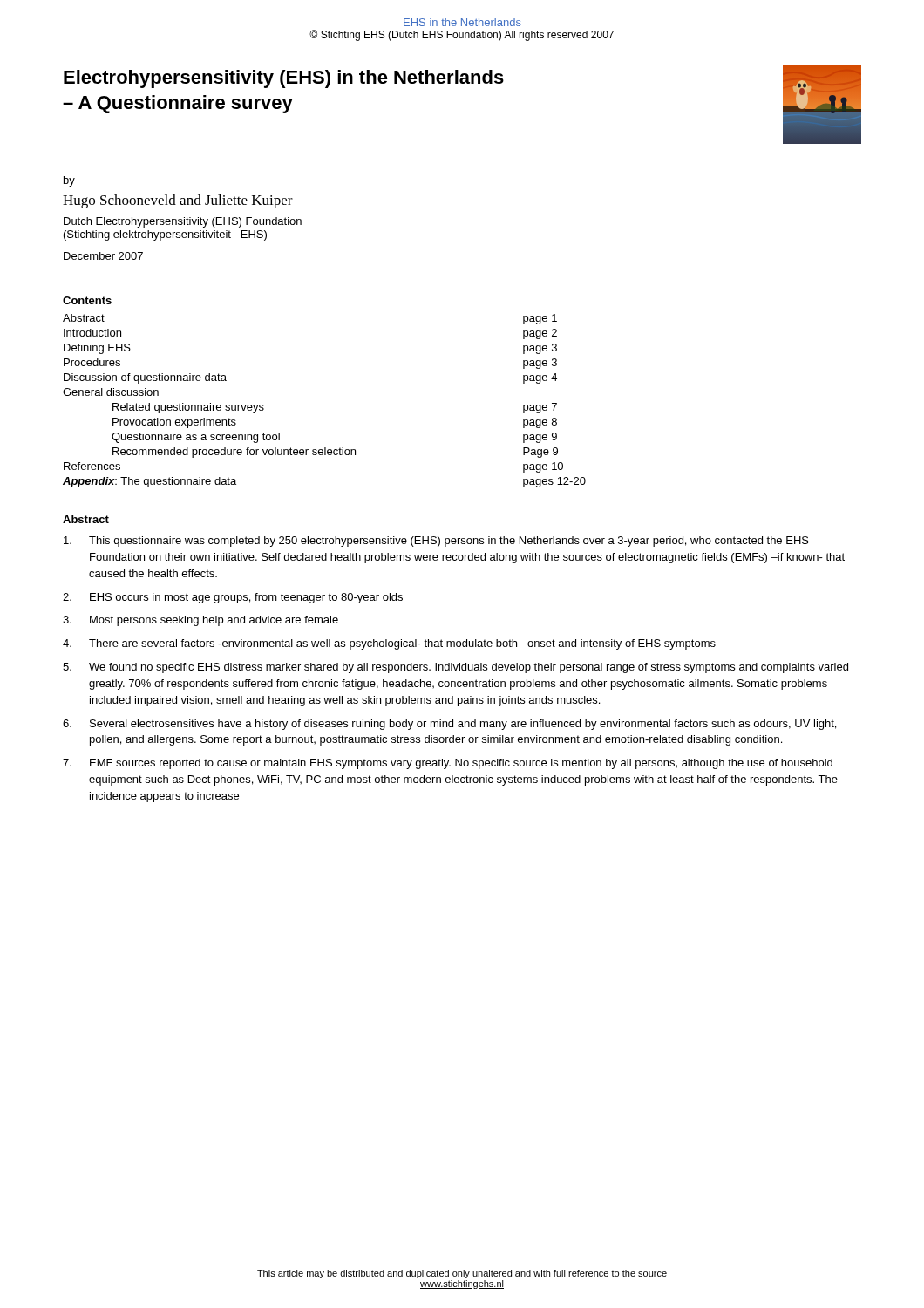
Task: Locate the text containing "Hugo Schooneveld and Juliette Kuiper"
Action: pos(178,200)
